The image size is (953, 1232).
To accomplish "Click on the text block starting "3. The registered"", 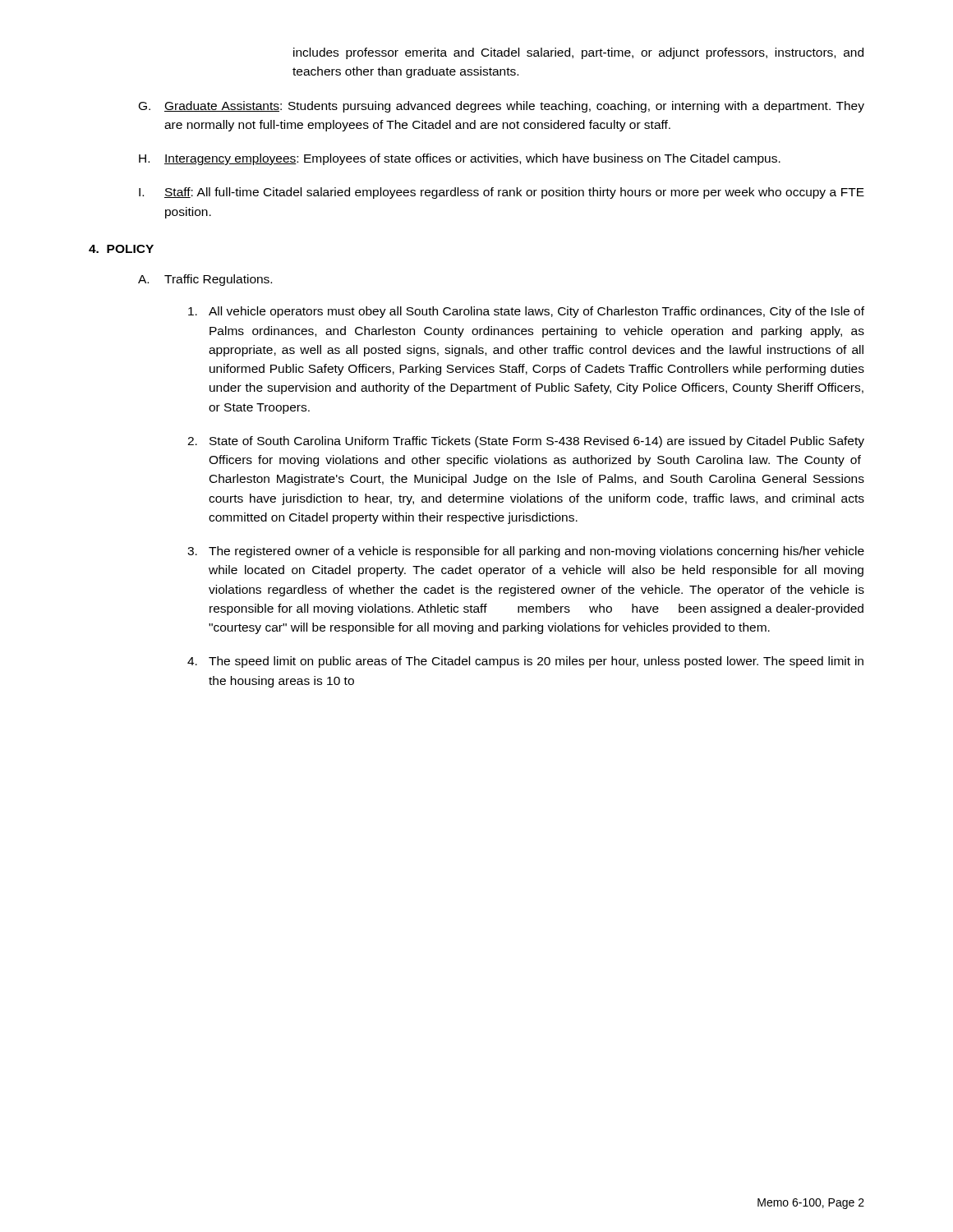I will click(526, 589).
